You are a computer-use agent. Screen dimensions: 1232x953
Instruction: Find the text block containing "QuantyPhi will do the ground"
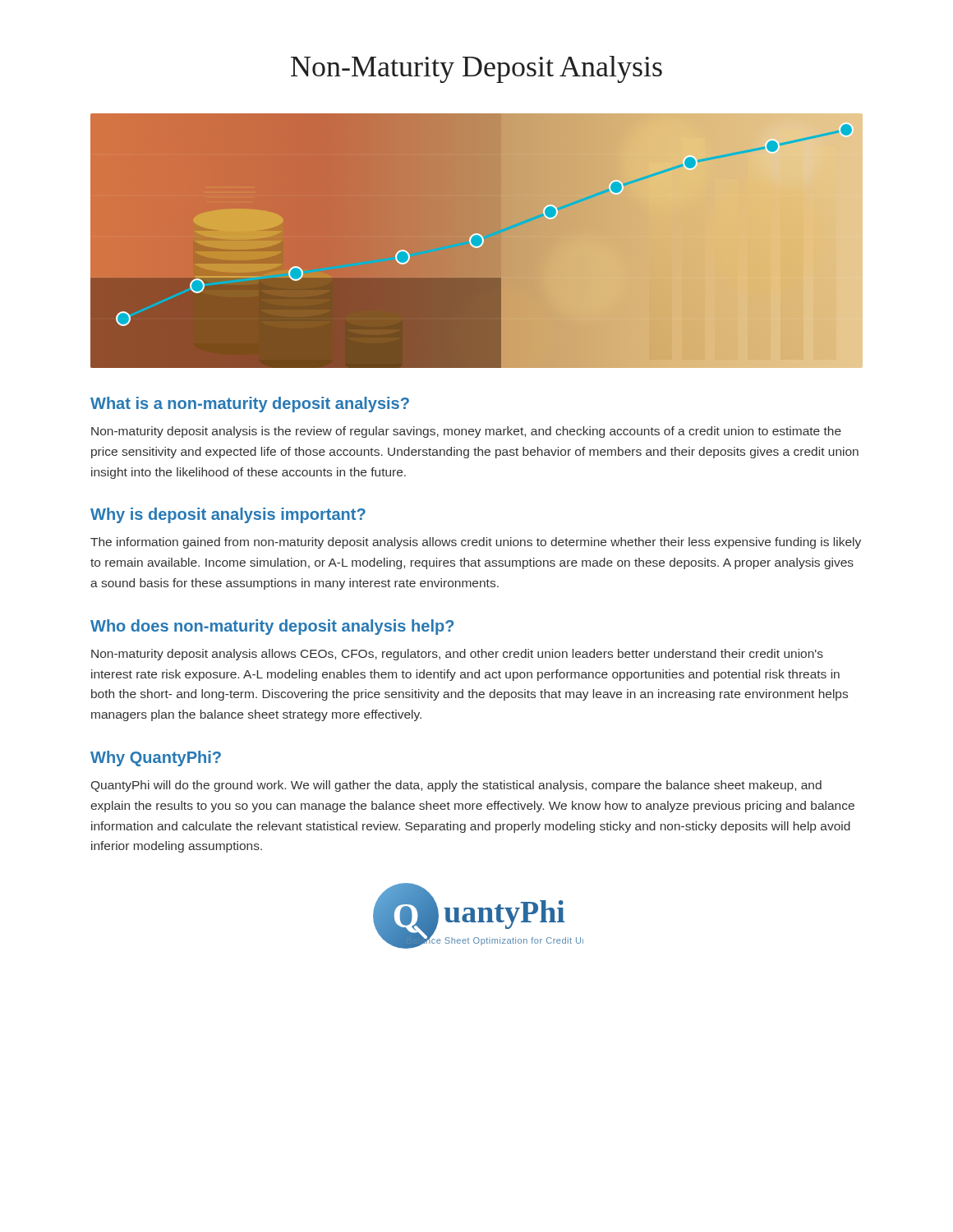(x=473, y=815)
